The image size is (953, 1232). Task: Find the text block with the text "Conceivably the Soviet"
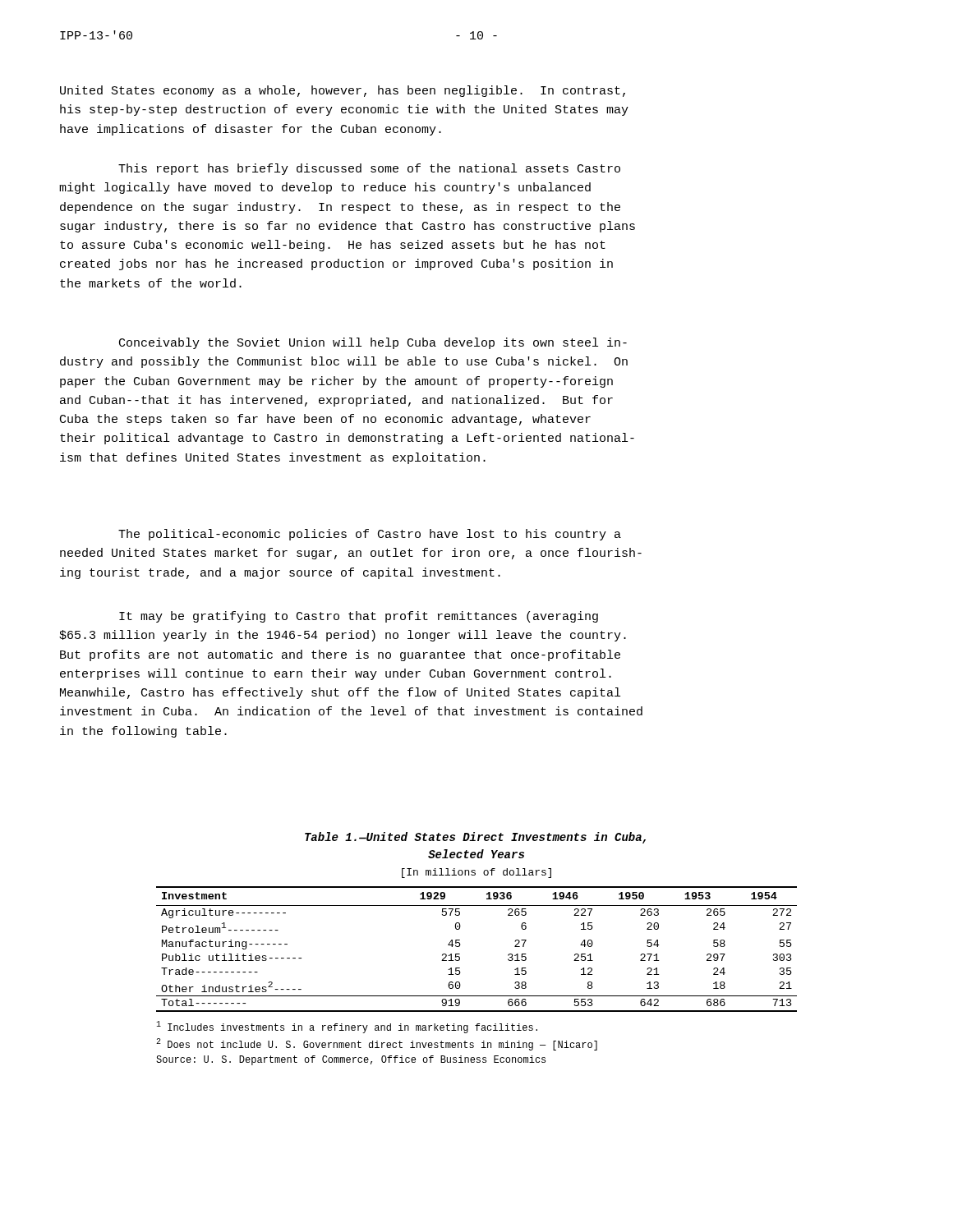[348, 401]
